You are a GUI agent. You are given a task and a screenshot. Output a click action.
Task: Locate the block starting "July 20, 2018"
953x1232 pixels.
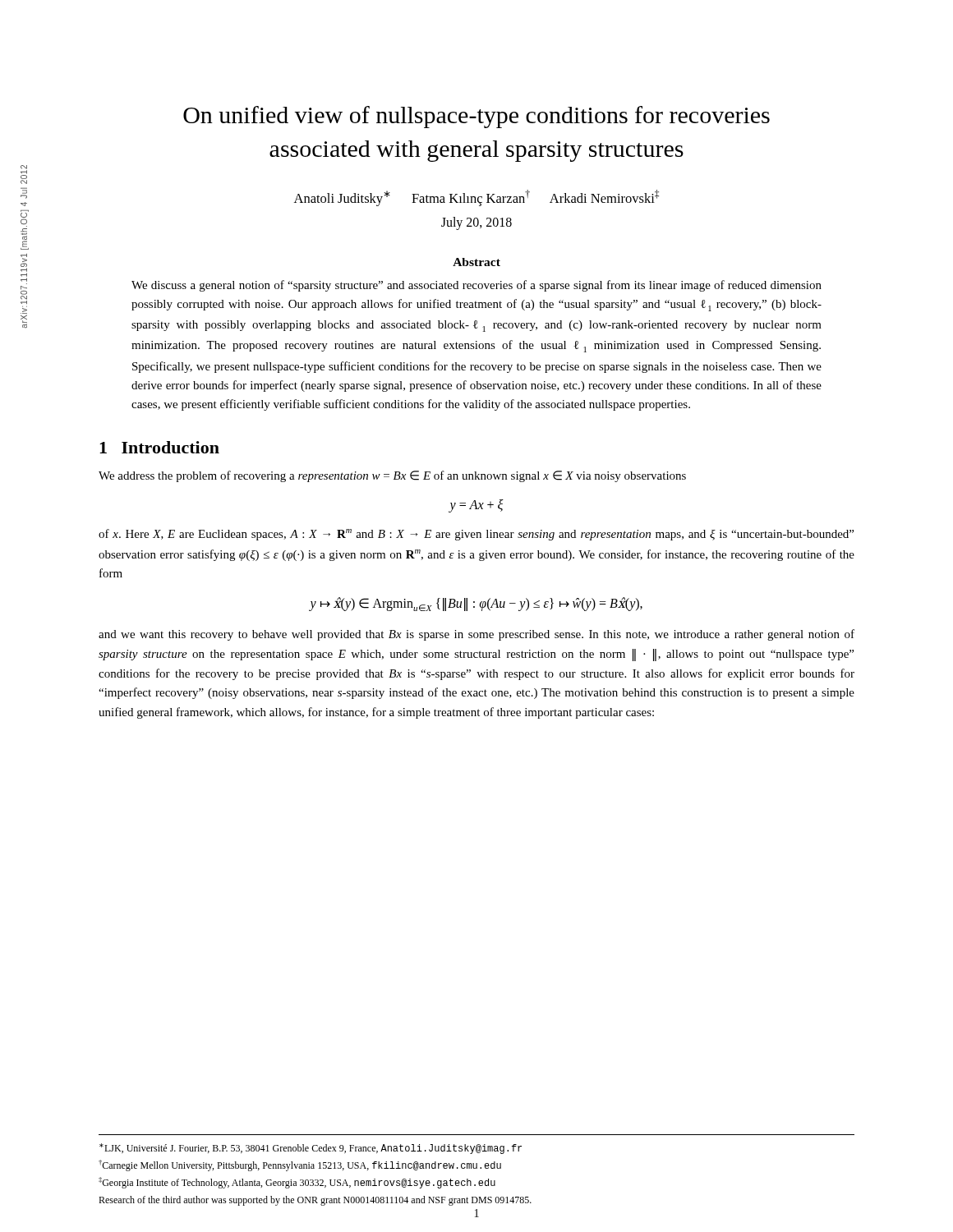(476, 222)
